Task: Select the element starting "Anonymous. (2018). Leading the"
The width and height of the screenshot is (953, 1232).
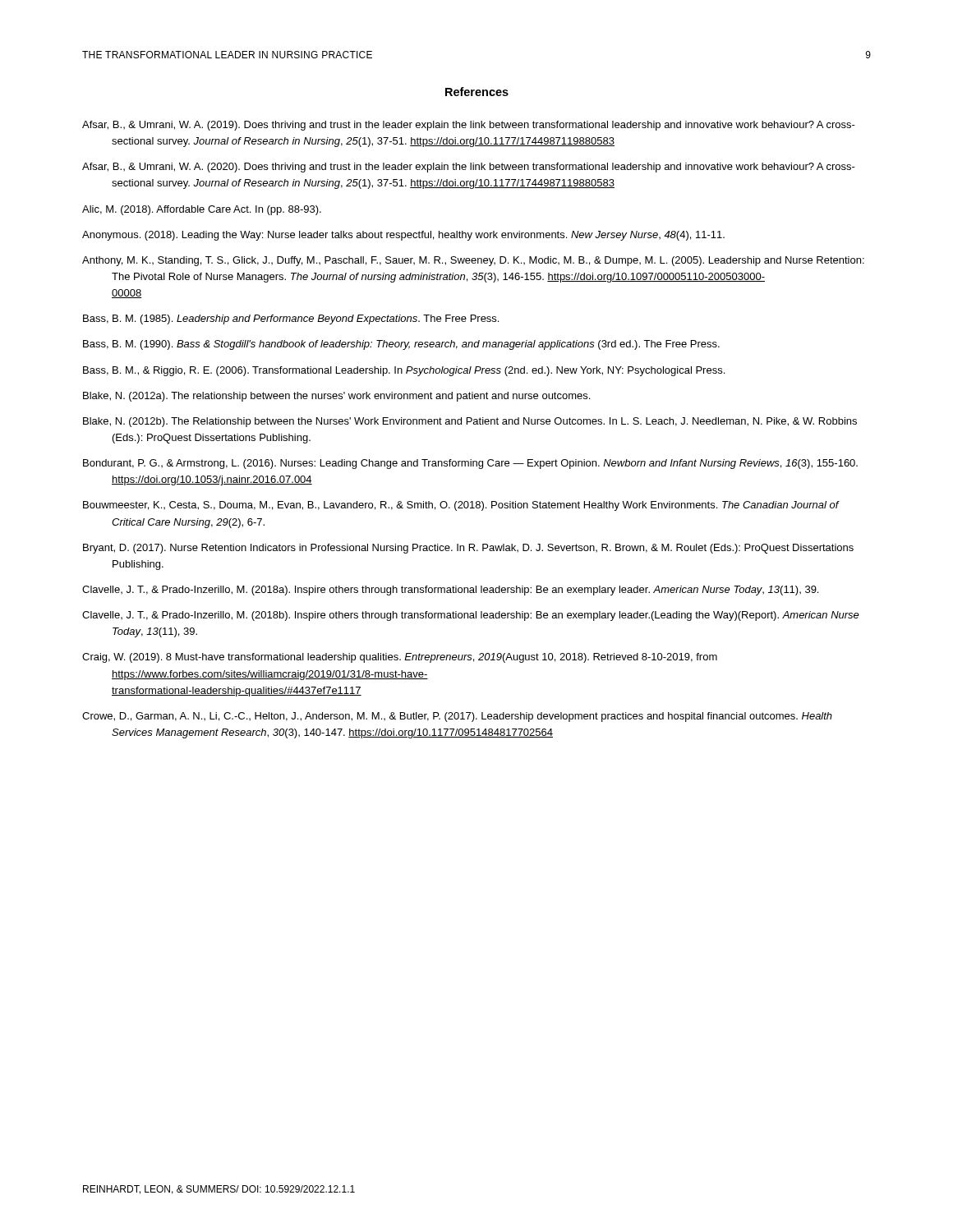Action: (404, 234)
